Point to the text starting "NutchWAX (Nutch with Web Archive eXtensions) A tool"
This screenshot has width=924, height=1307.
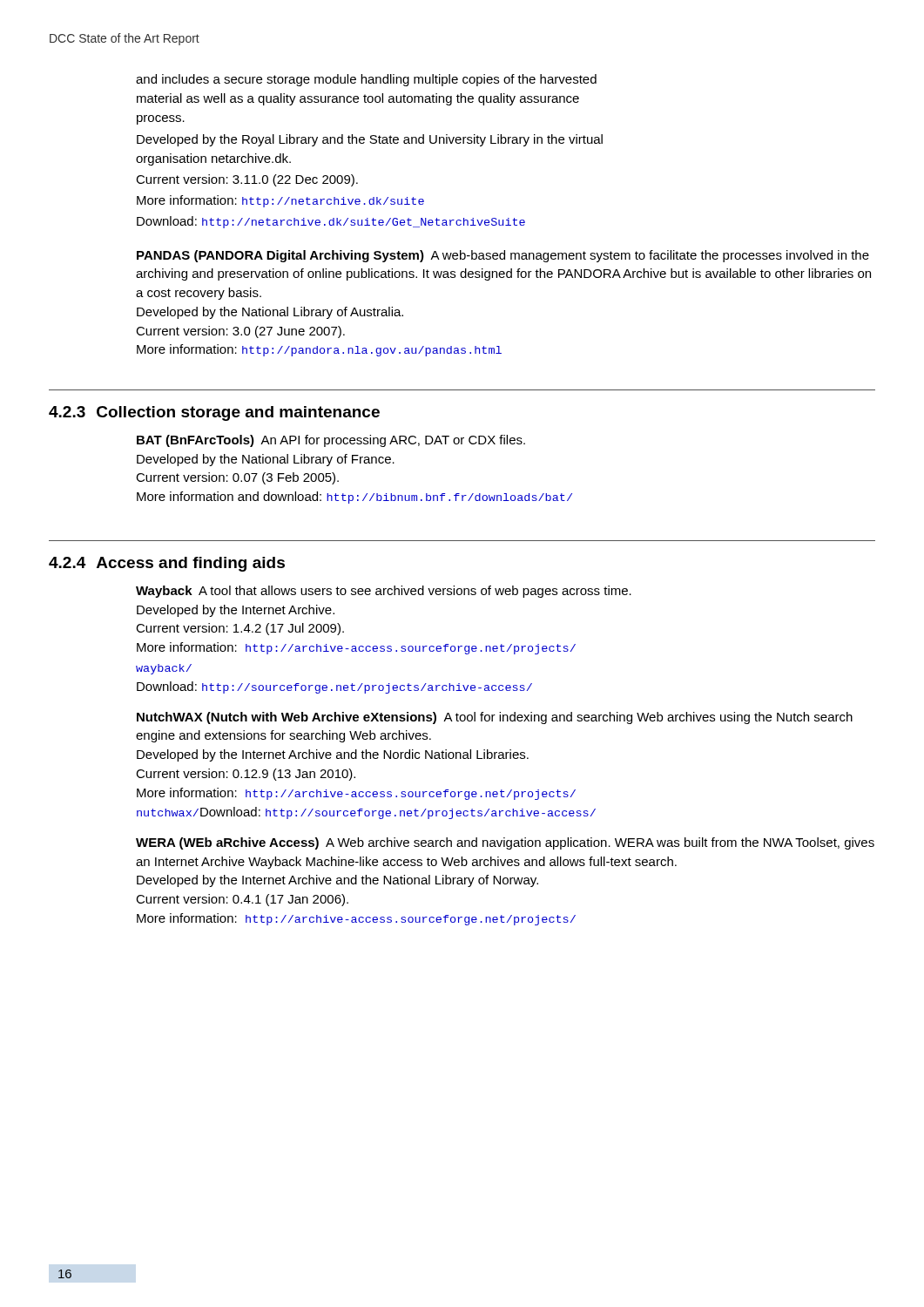(462, 765)
